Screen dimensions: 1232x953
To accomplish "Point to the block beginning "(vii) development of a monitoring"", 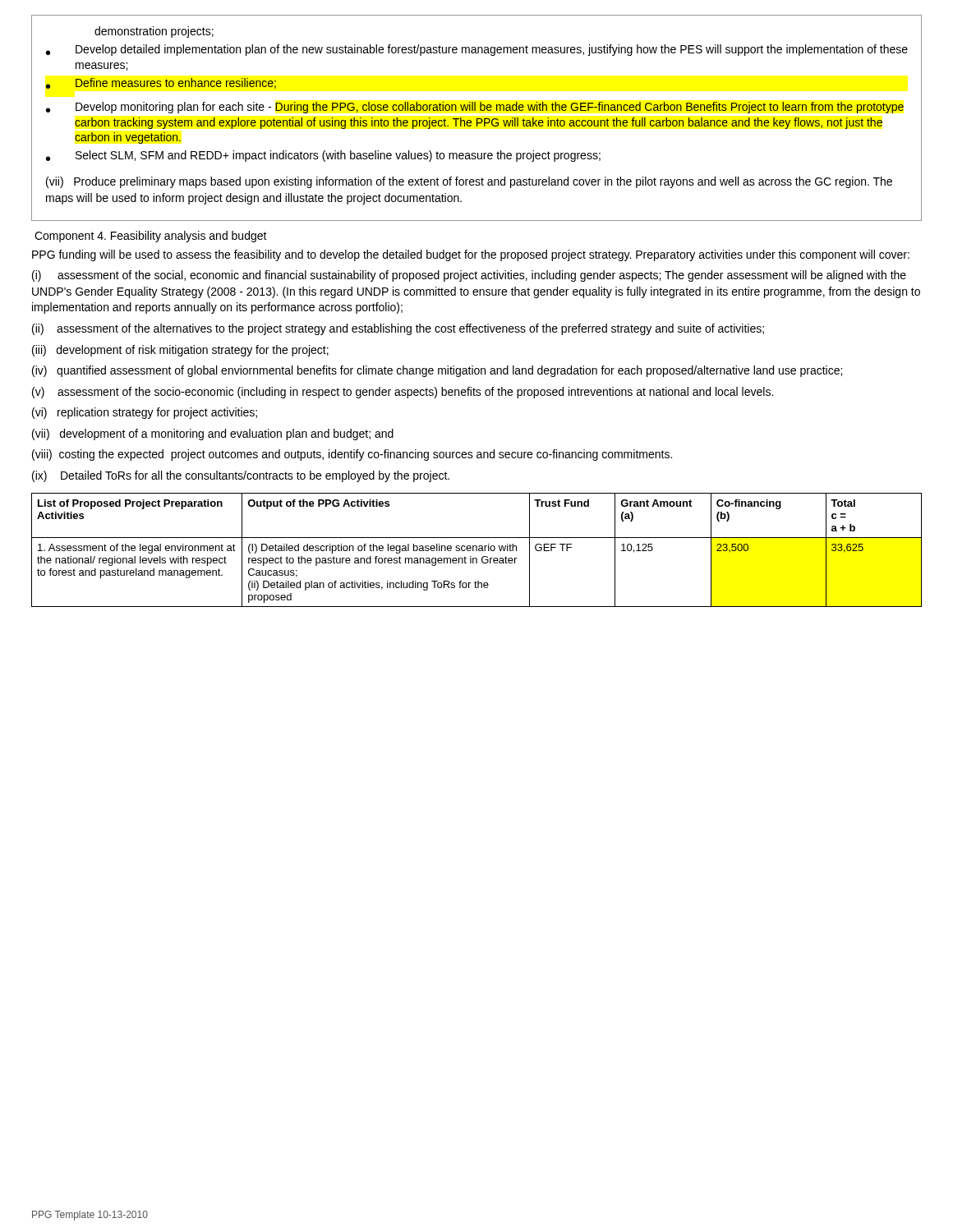I will tap(213, 434).
